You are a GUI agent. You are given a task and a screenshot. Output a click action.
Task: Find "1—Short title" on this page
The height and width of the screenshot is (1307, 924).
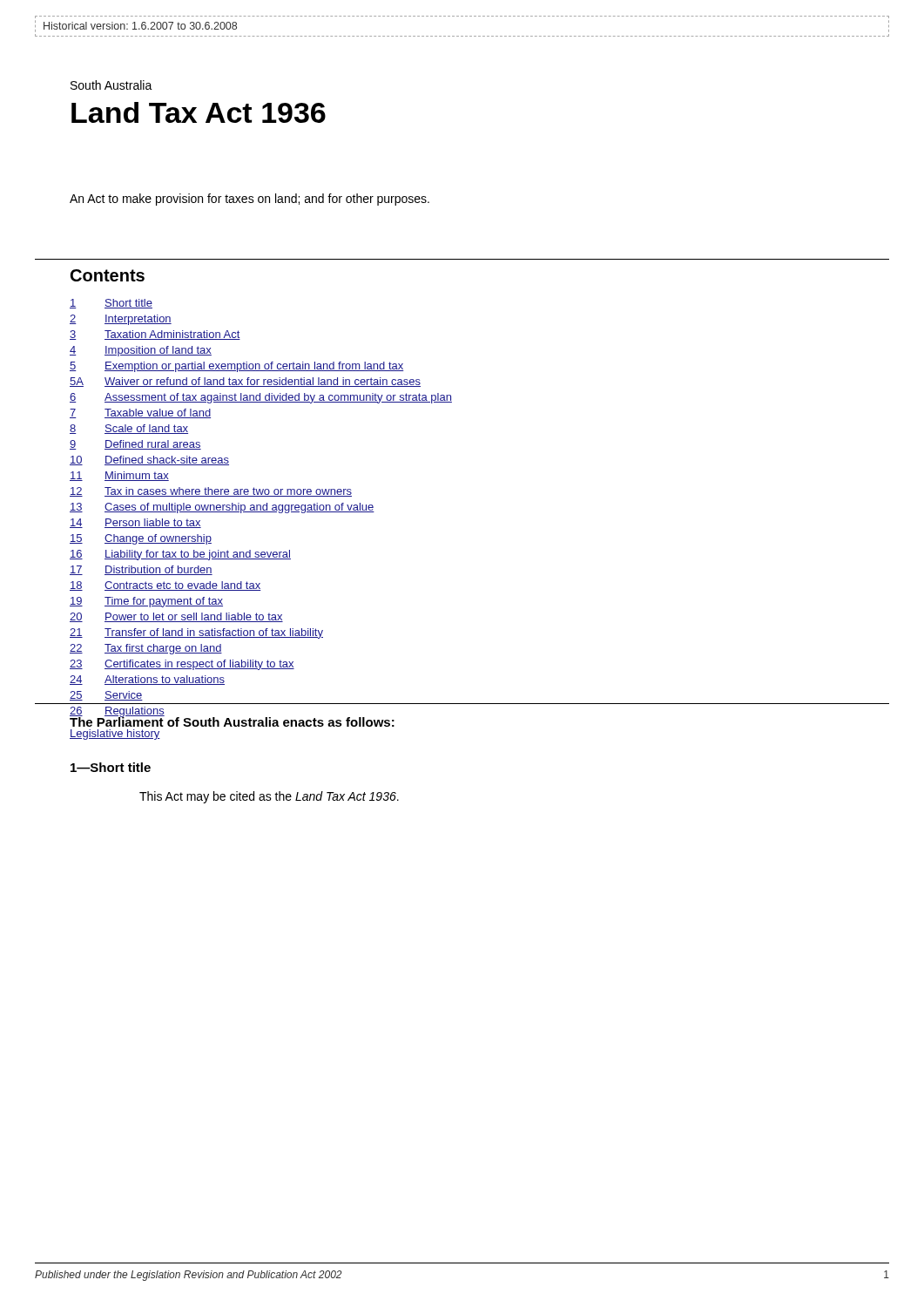pos(110,767)
